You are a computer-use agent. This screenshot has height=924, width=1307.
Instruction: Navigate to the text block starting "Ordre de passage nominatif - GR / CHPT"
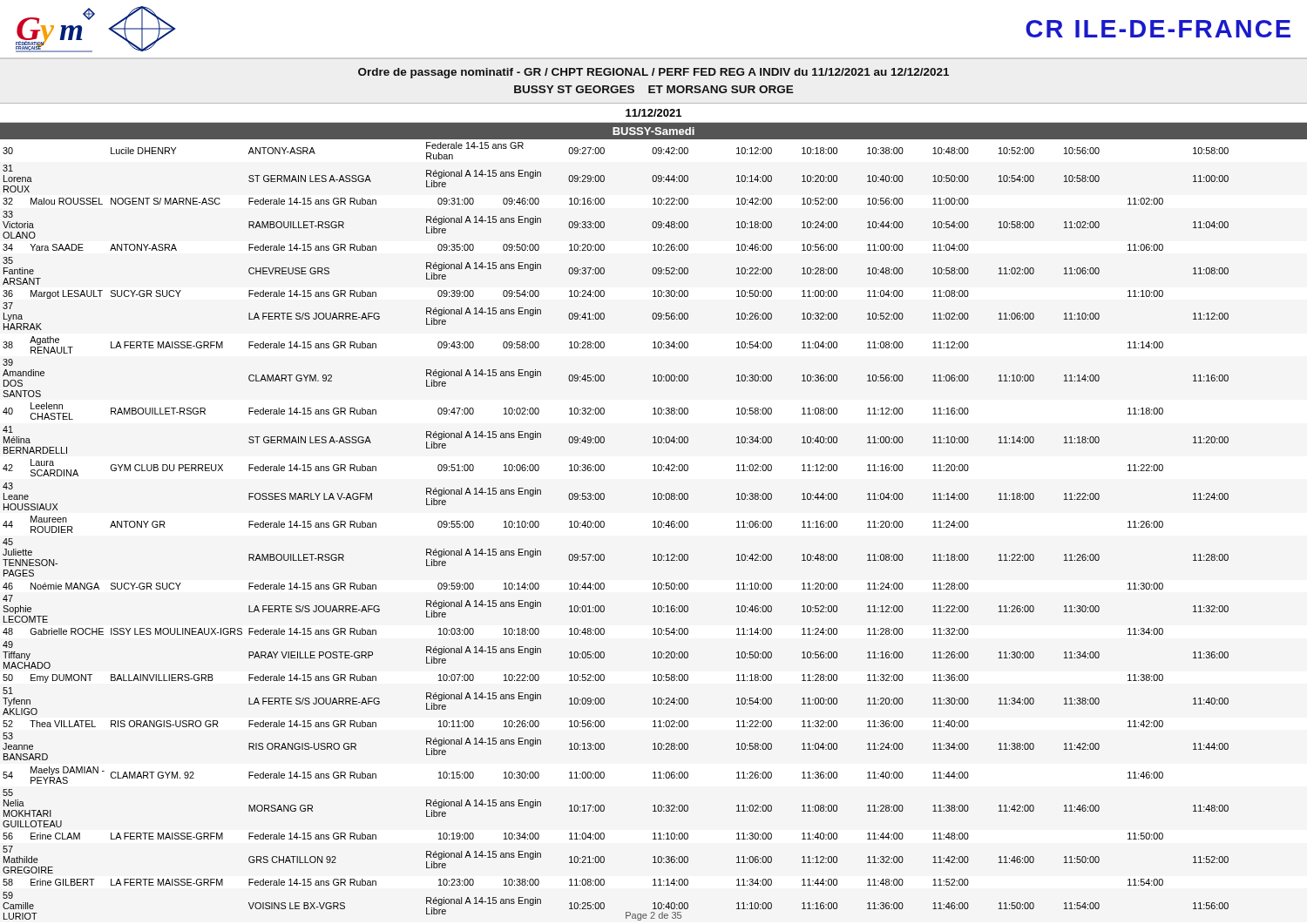point(654,79)
